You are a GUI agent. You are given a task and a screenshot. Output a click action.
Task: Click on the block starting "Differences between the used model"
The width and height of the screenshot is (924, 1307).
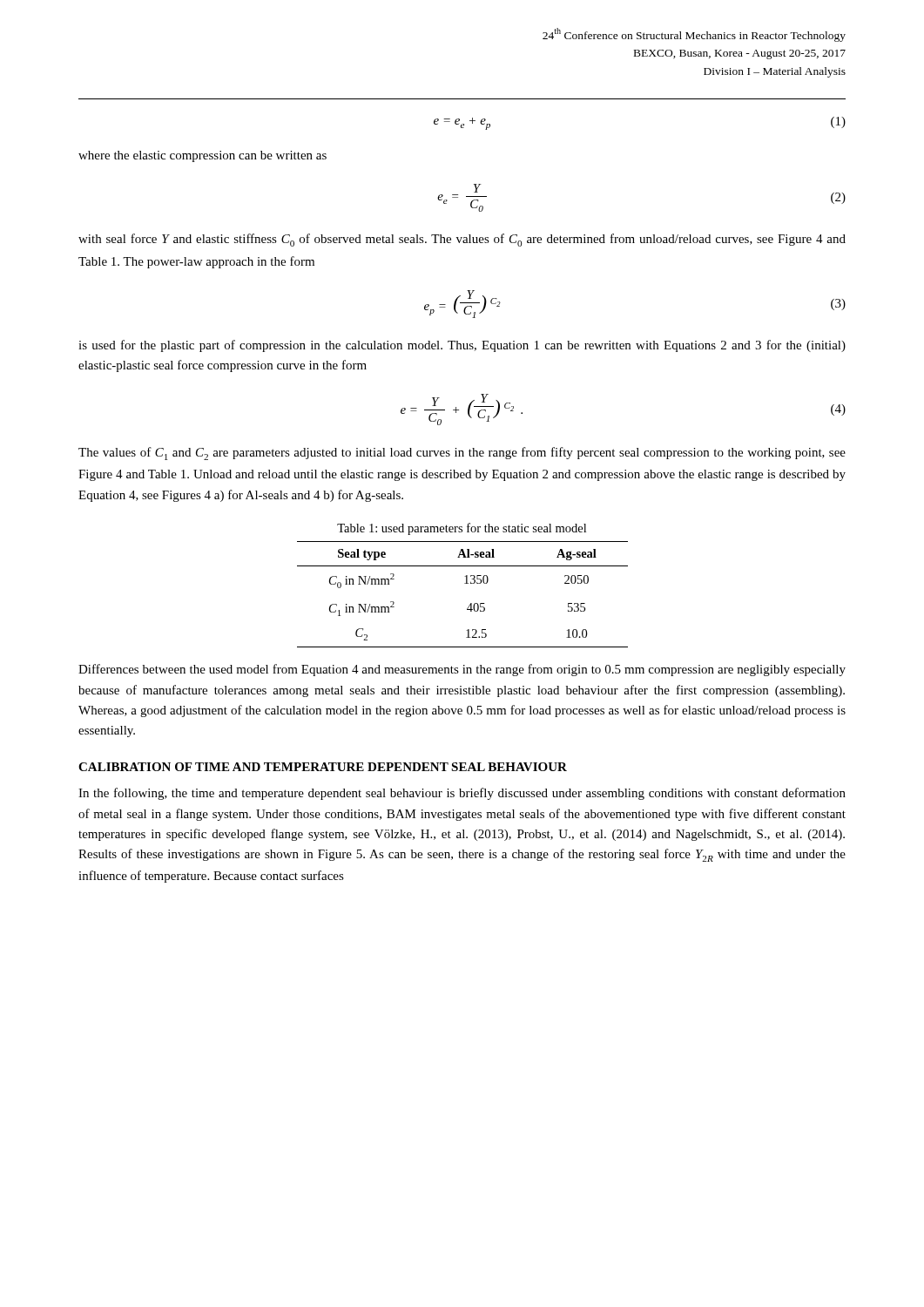pyautogui.click(x=462, y=700)
